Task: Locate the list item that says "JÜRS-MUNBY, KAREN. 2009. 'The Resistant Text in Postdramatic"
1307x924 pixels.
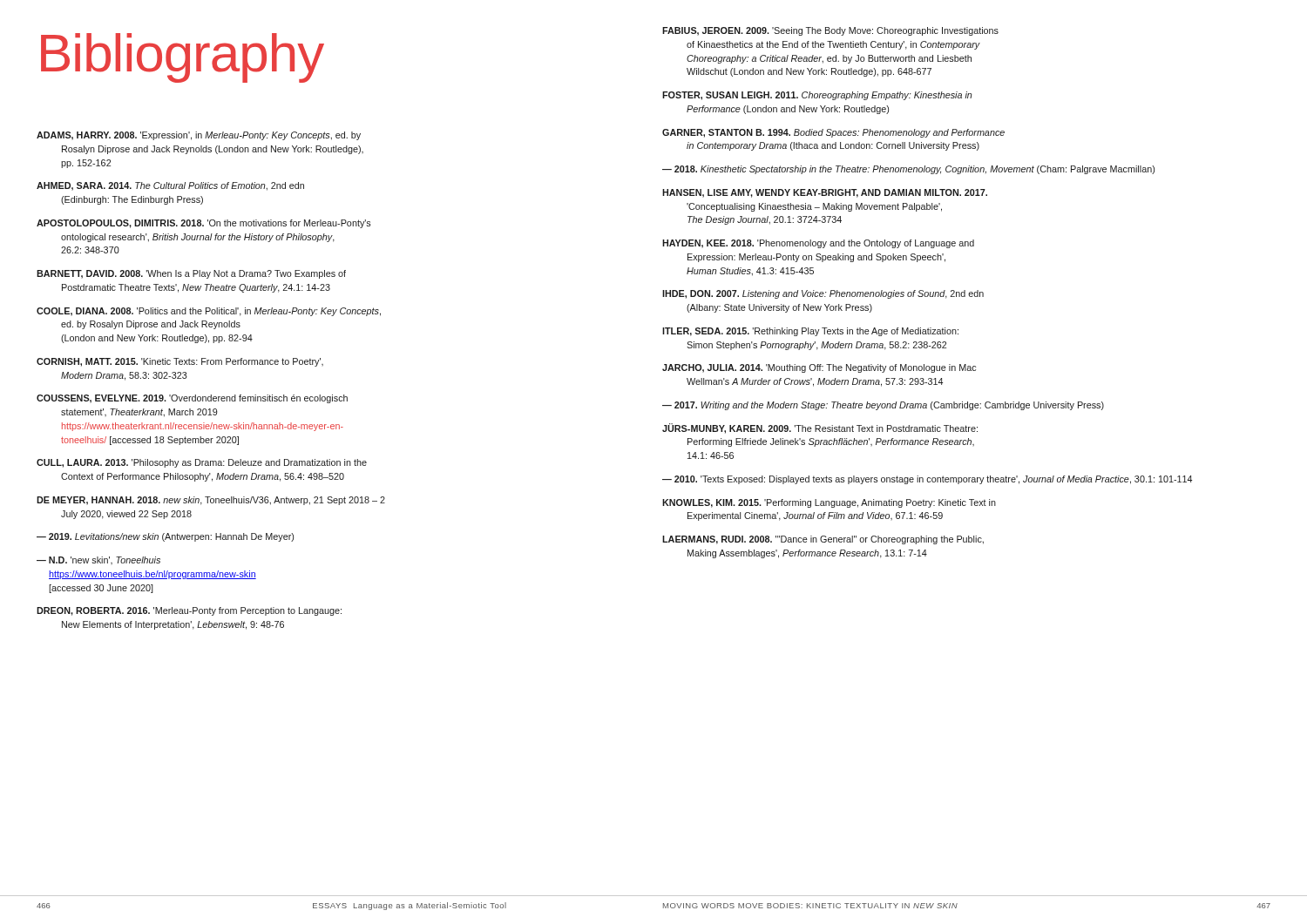Action: [967, 443]
